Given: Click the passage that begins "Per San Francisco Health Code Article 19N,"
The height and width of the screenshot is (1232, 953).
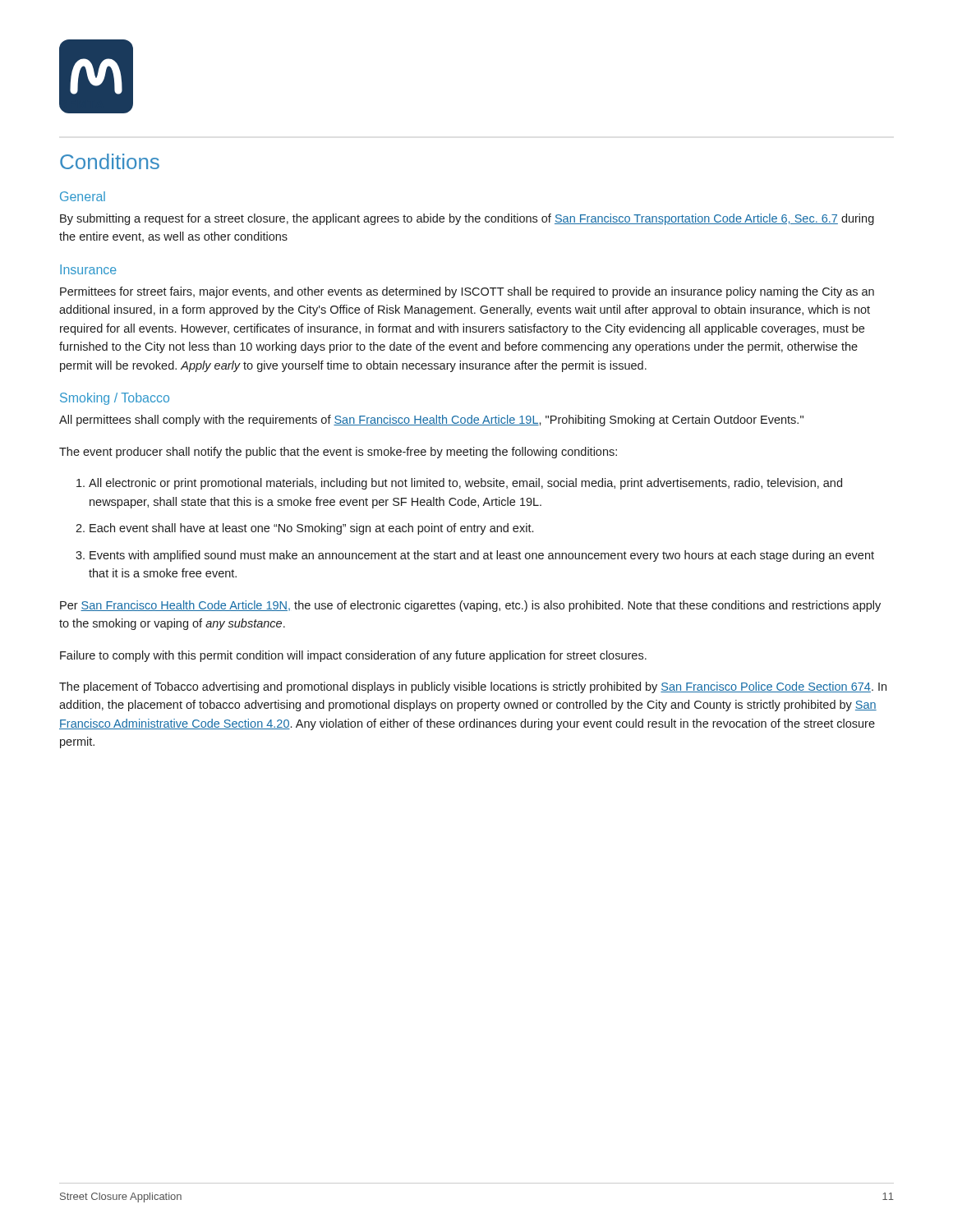Looking at the screenshot, I should pos(476,614).
